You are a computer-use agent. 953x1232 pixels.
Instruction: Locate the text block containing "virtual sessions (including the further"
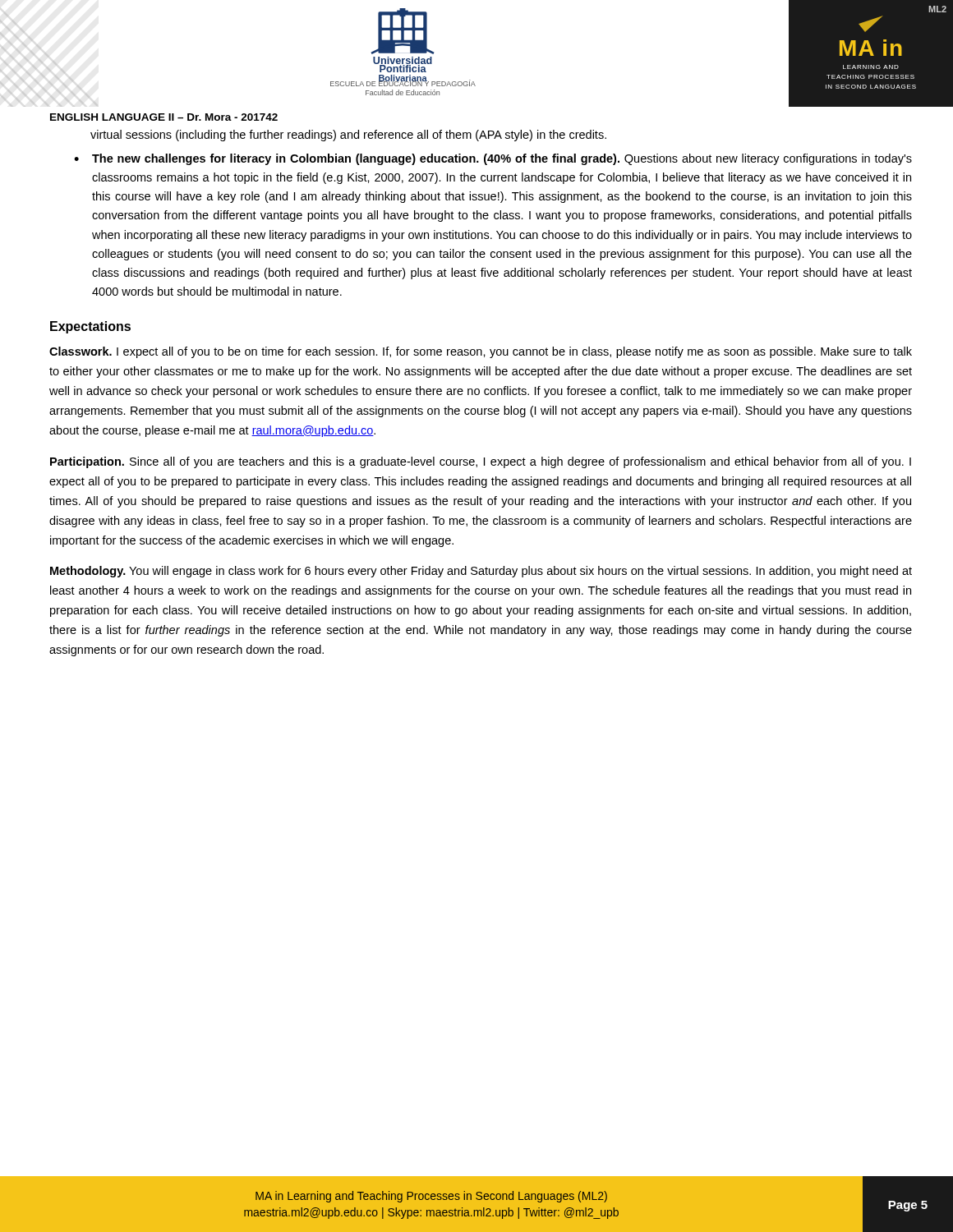tap(349, 135)
